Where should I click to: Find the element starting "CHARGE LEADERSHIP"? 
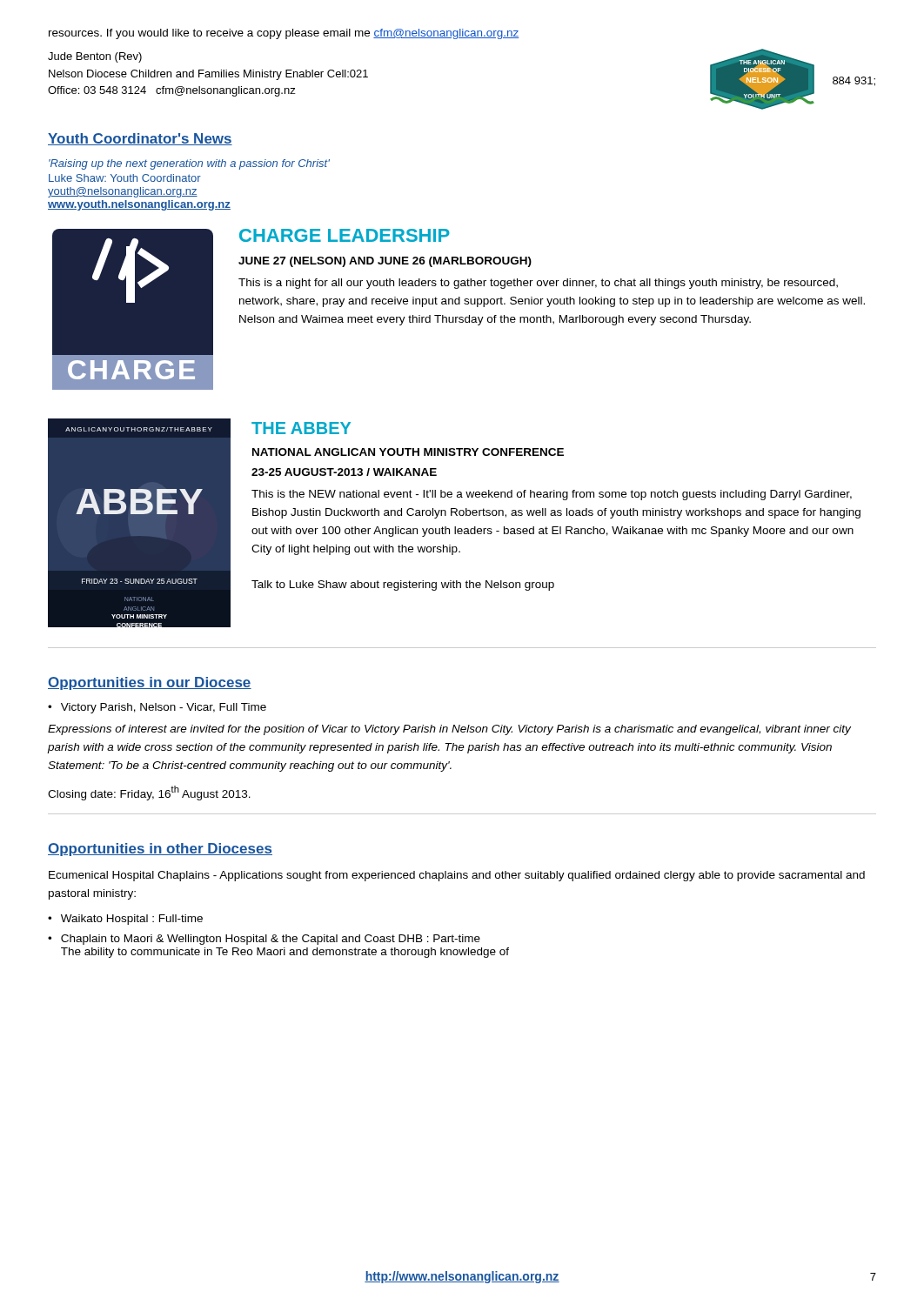click(344, 235)
